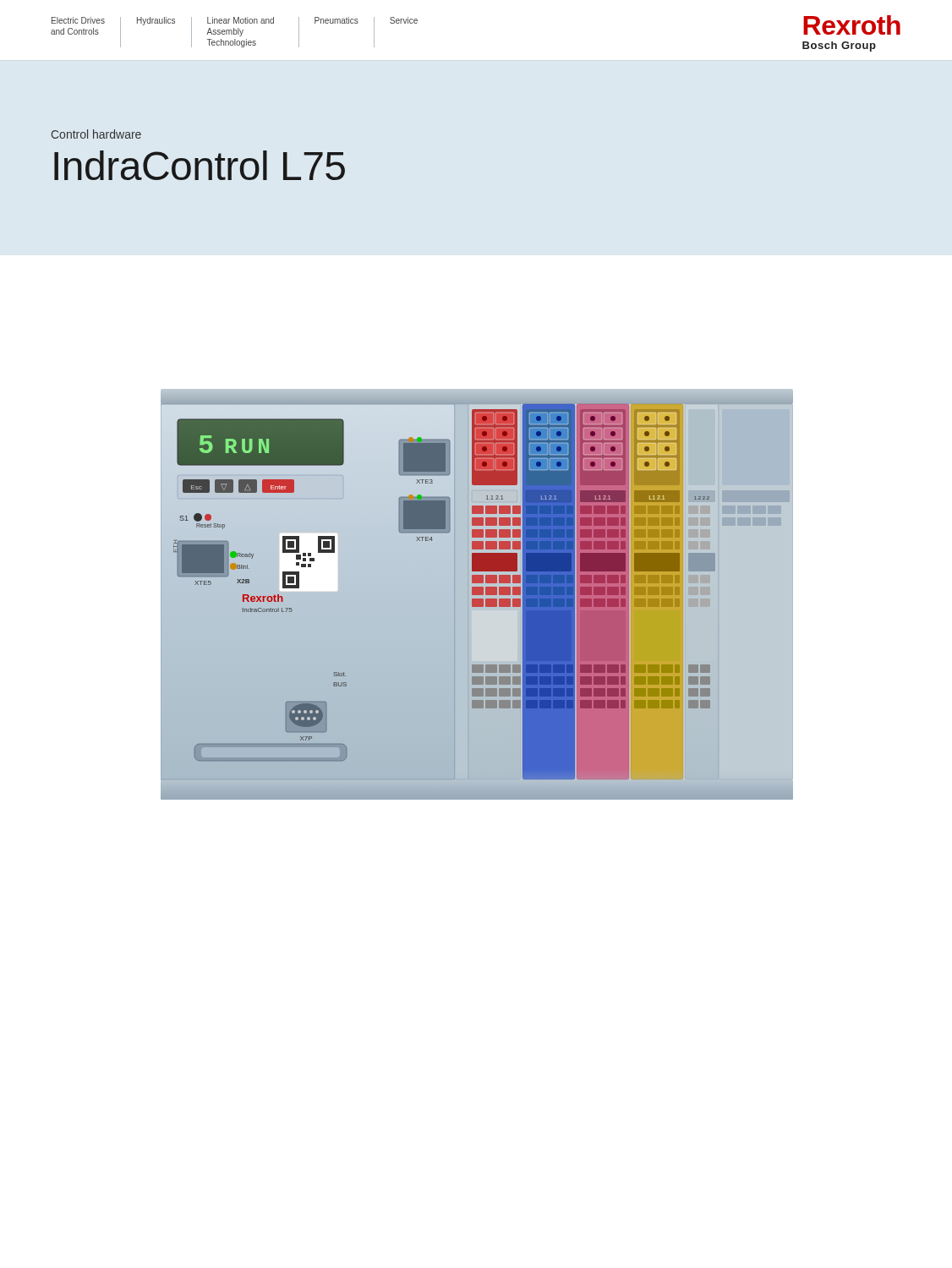
Task: Click on the photo
Action: pyautogui.click(x=477, y=594)
